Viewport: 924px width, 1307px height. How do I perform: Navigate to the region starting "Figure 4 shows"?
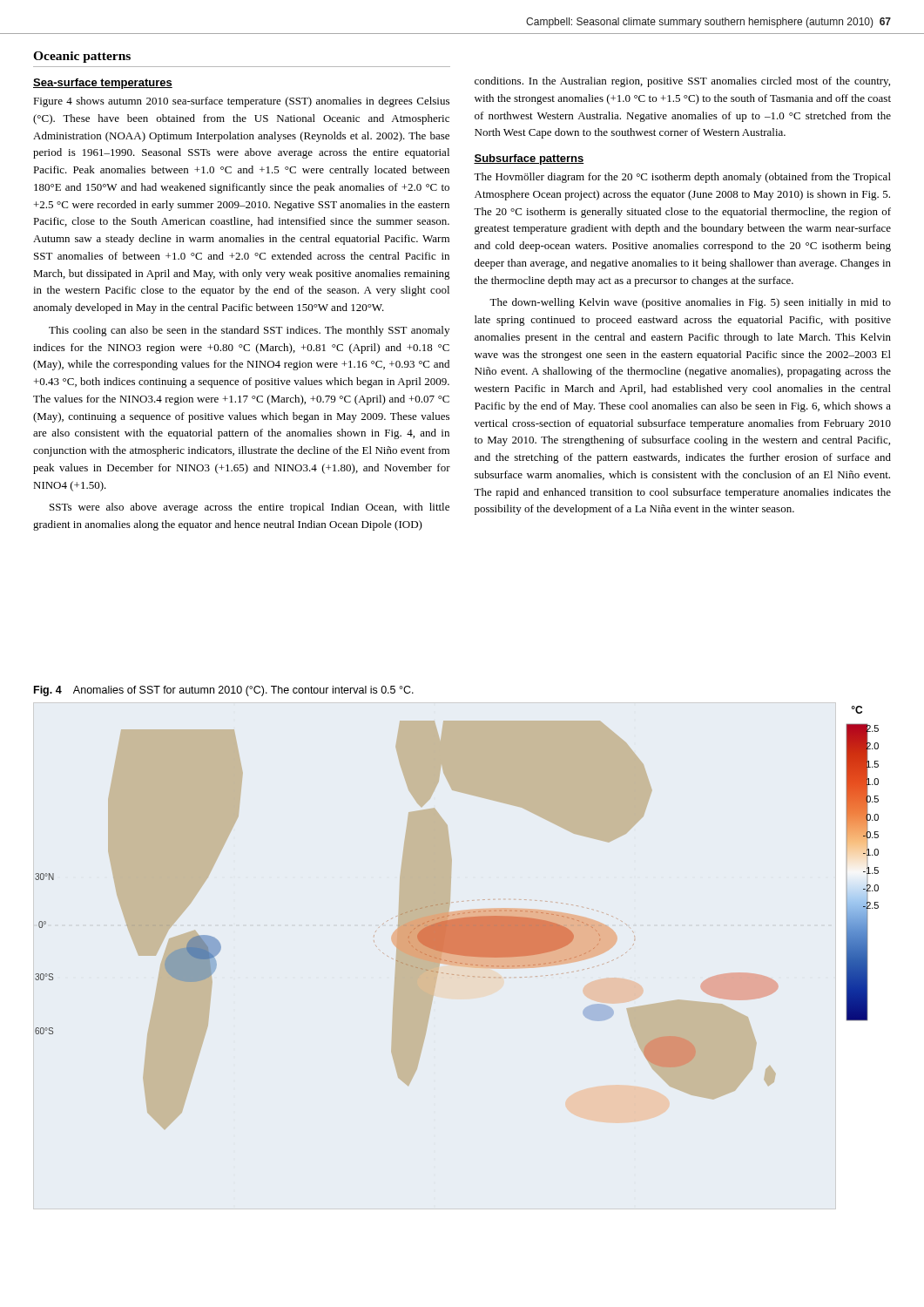tap(241, 204)
